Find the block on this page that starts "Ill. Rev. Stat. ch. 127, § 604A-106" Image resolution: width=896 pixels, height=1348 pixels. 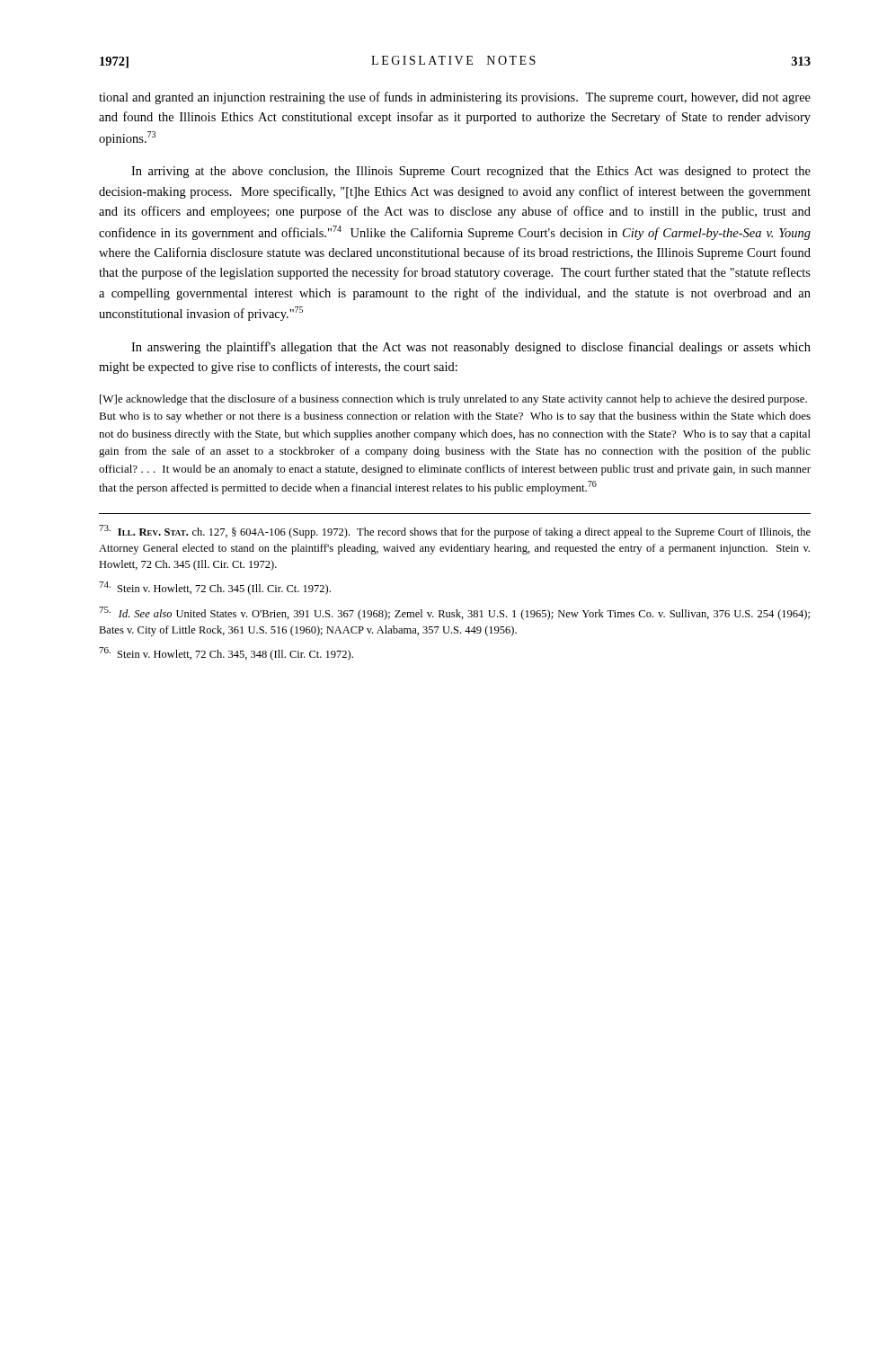pyautogui.click(x=455, y=547)
